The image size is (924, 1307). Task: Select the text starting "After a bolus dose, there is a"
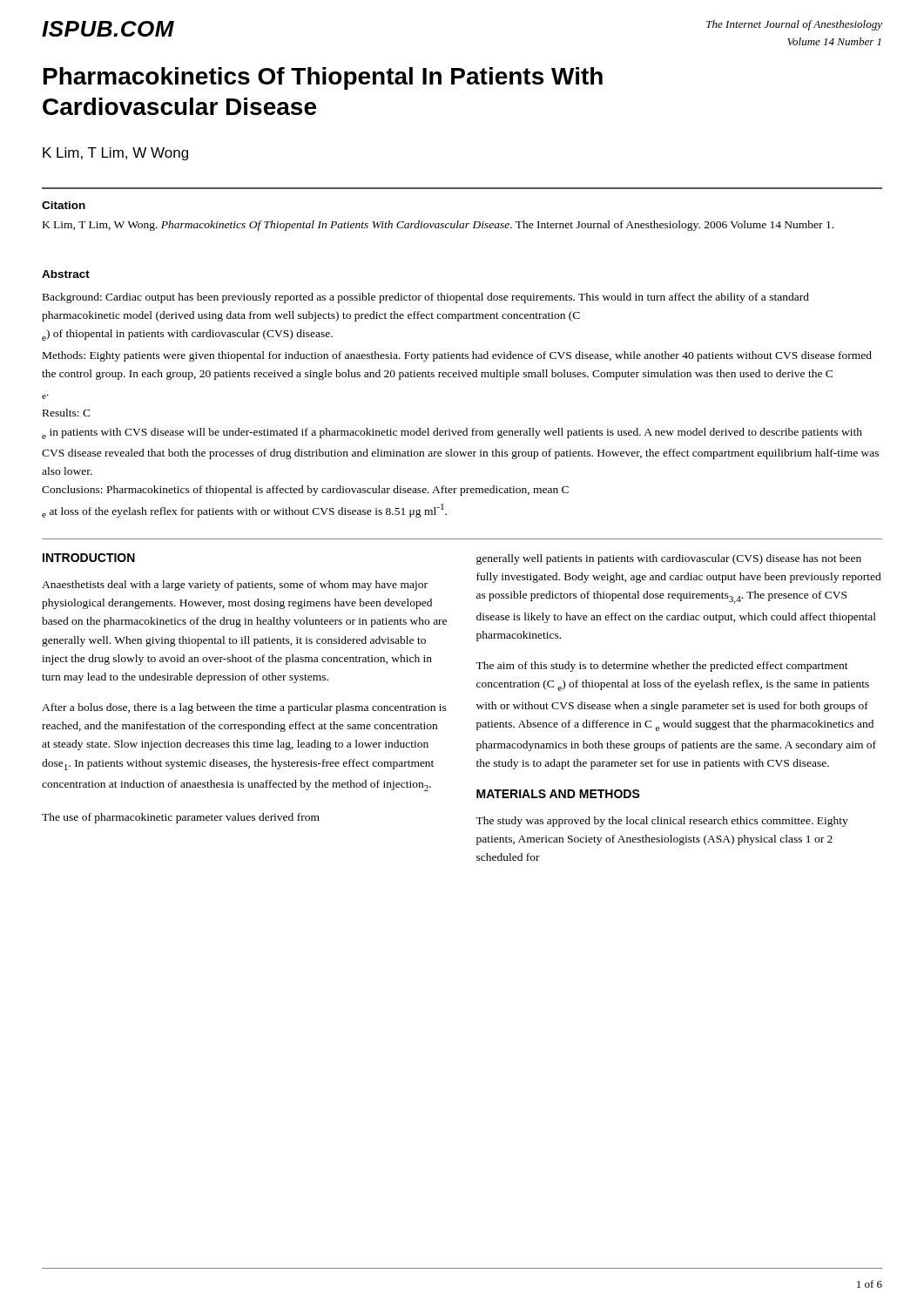click(x=244, y=747)
